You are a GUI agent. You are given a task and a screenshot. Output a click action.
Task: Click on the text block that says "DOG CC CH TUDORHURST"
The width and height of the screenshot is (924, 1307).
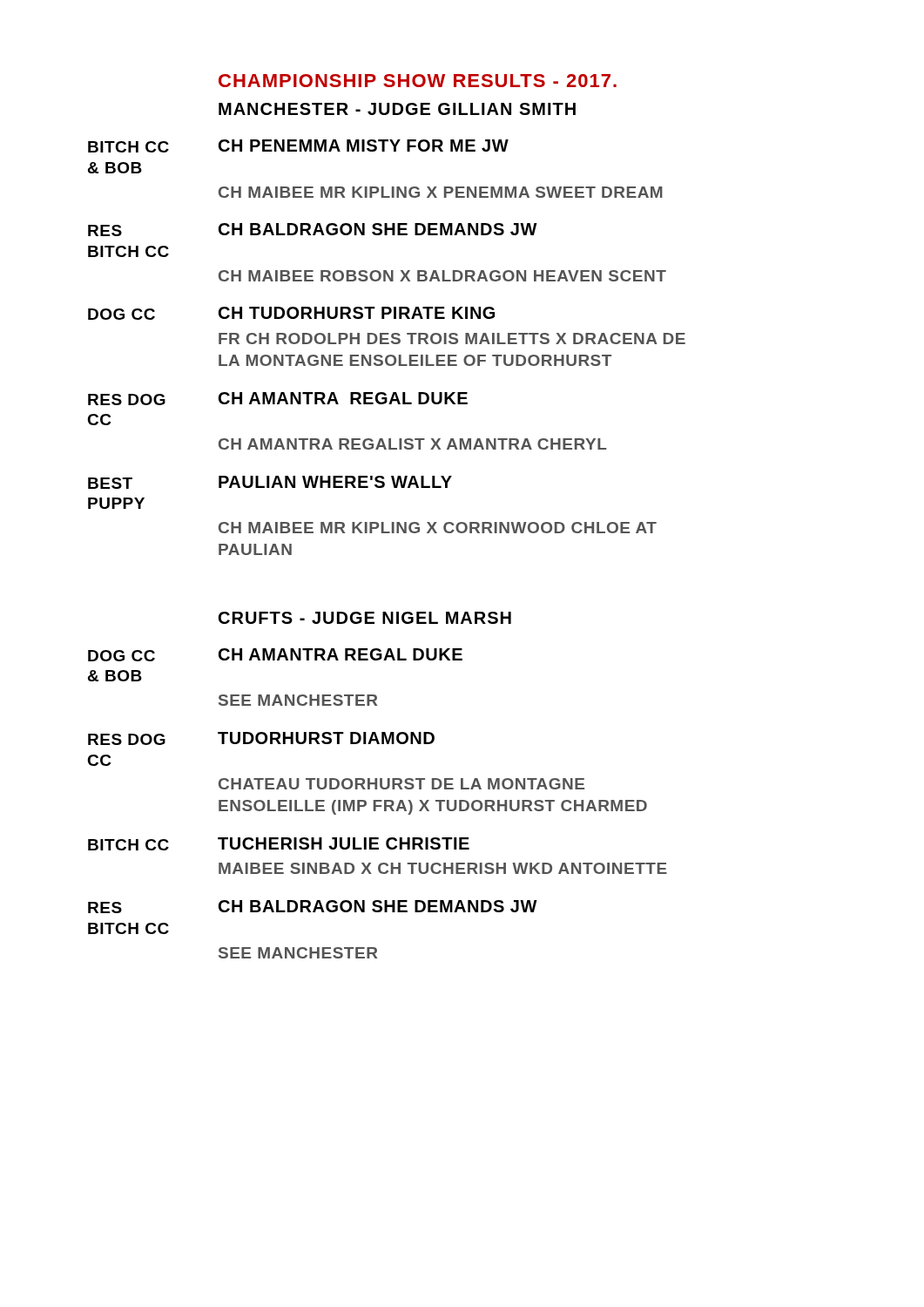pyautogui.click(x=479, y=314)
